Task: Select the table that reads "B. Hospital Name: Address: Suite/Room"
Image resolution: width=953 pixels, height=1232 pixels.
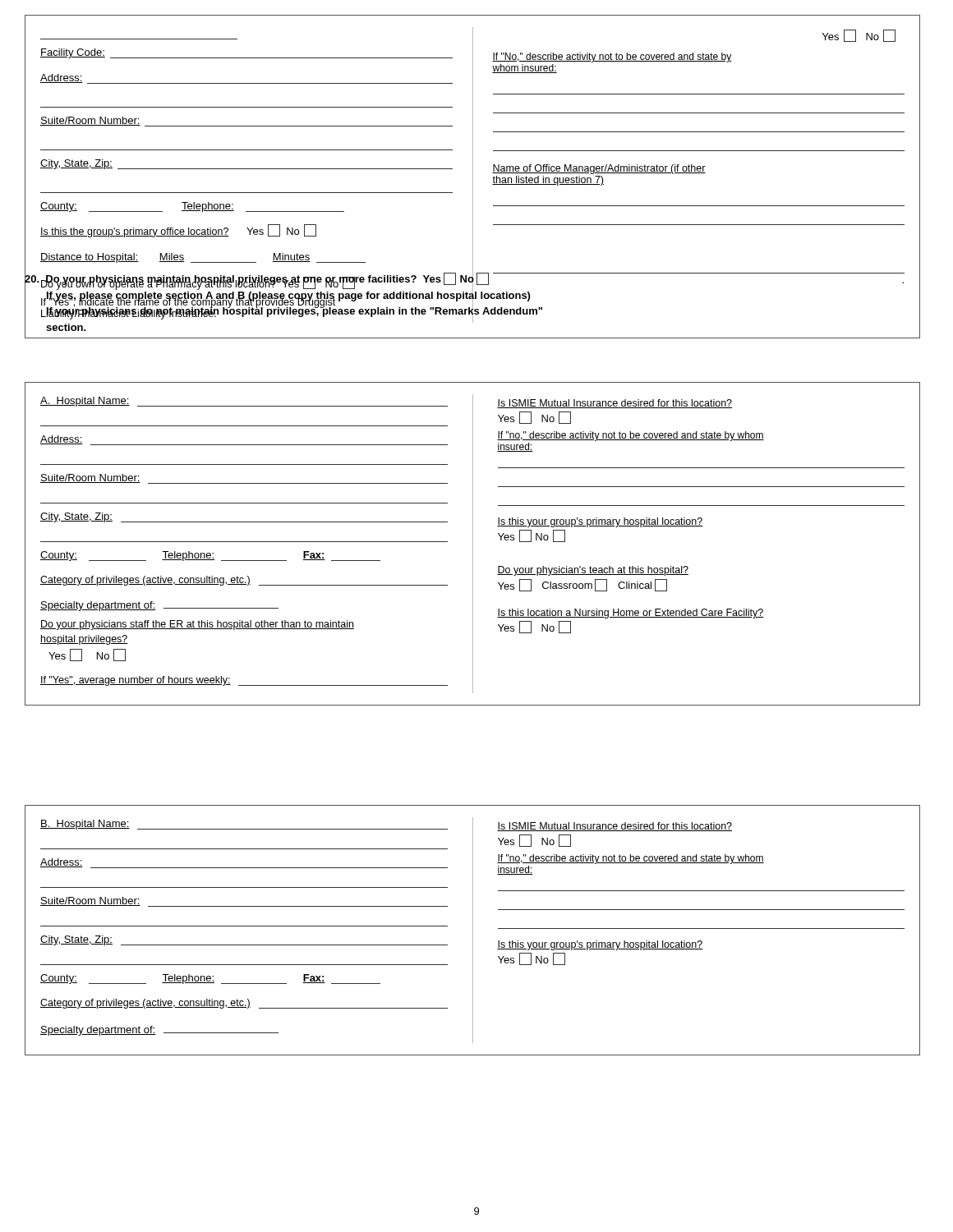Action: click(472, 930)
